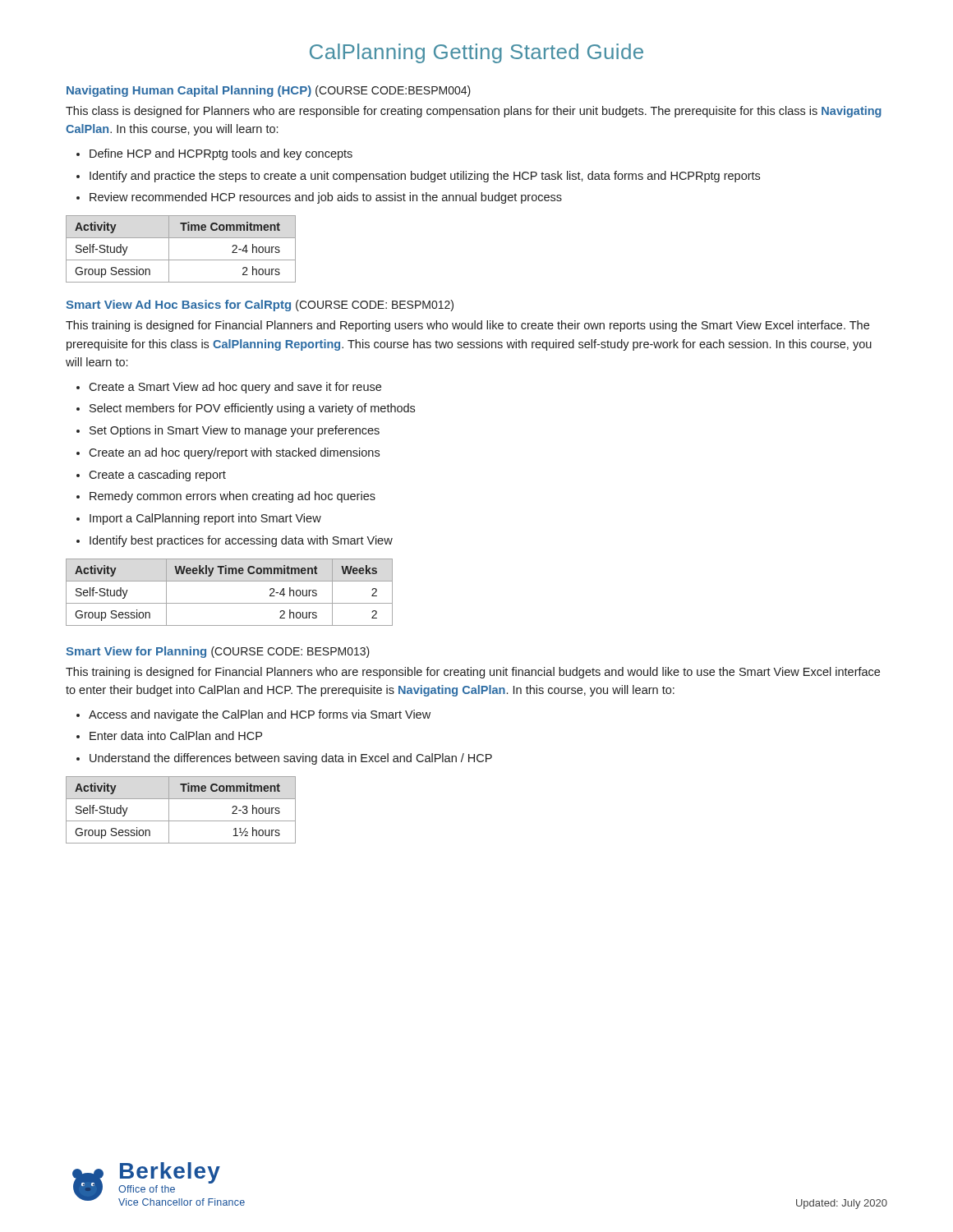Screen dimensions: 1232x953
Task: Select the text starting "Set Options in"
Action: pos(234,430)
